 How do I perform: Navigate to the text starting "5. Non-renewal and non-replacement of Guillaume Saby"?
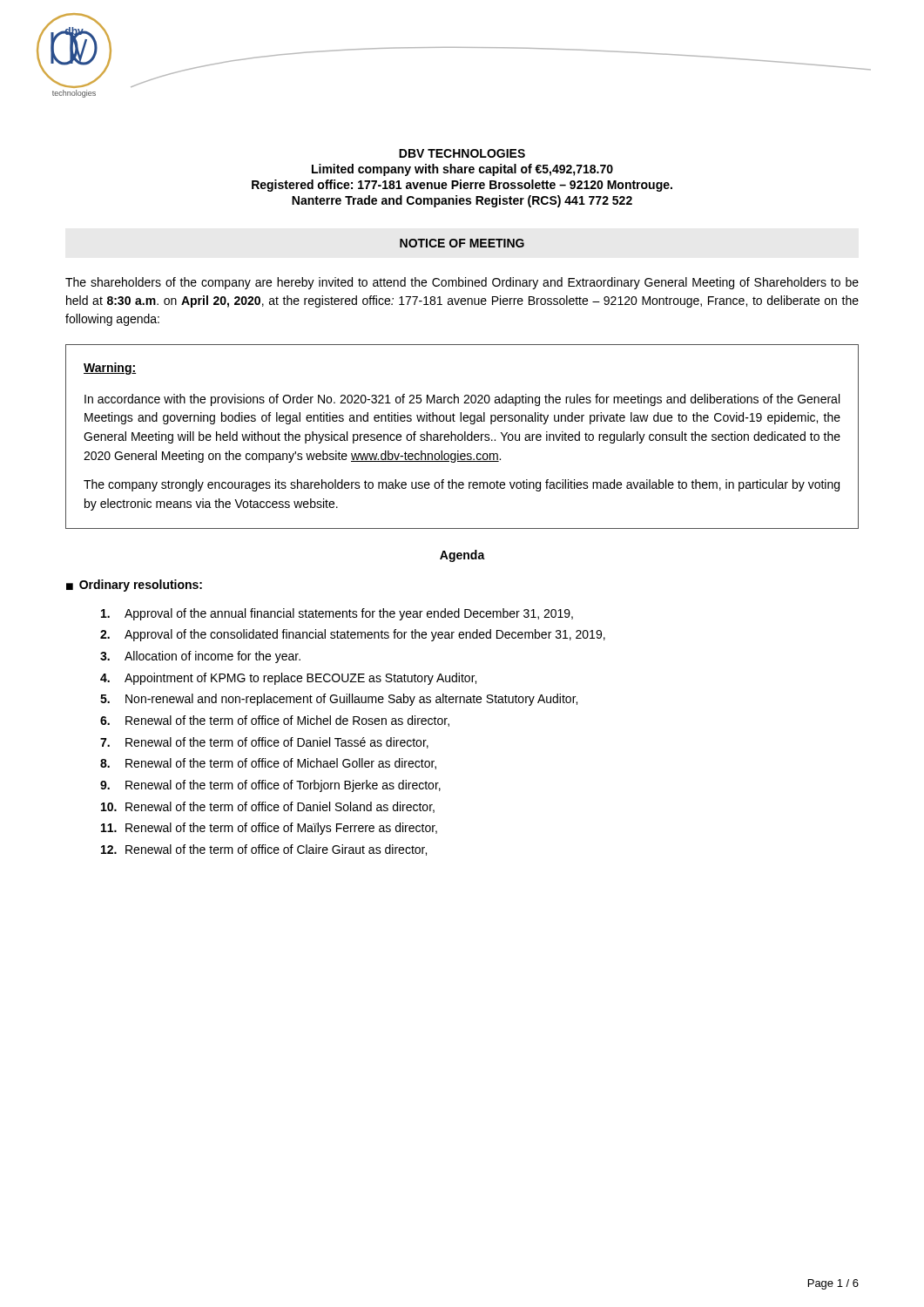tap(479, 700)
